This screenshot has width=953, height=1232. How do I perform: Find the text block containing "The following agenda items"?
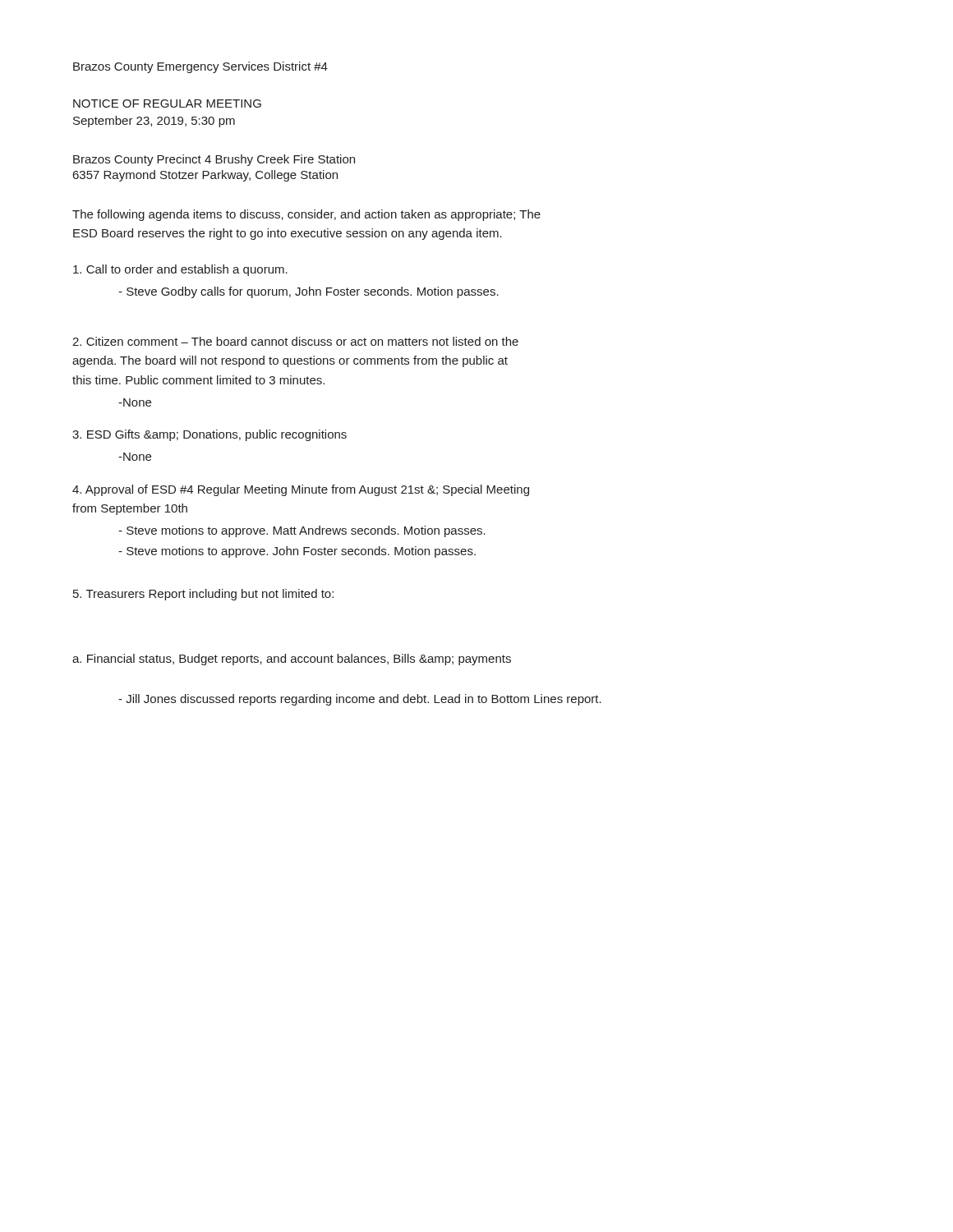click(x=306, y=223)
